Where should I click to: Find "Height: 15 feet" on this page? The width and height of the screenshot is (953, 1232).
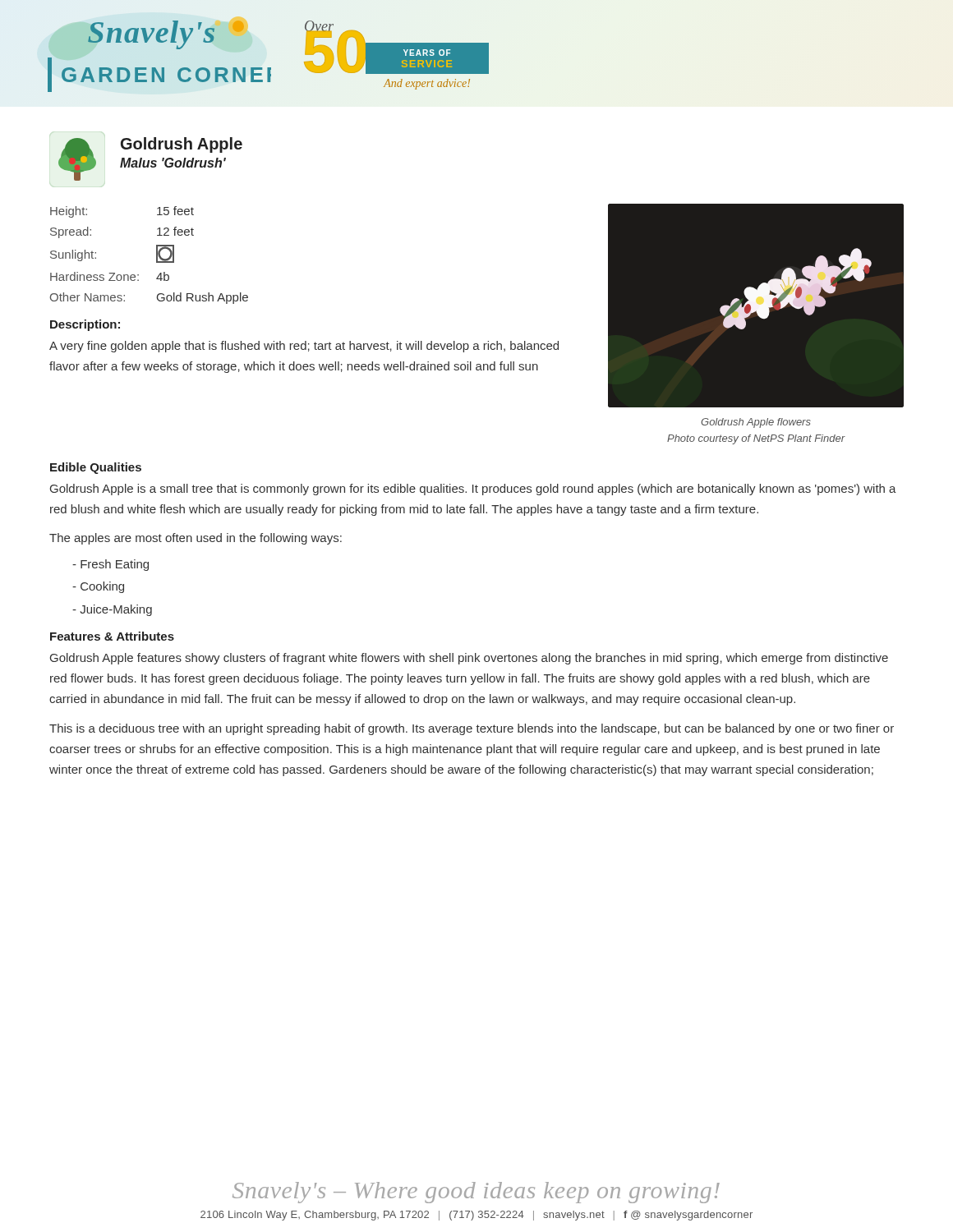tap(66, 211)
